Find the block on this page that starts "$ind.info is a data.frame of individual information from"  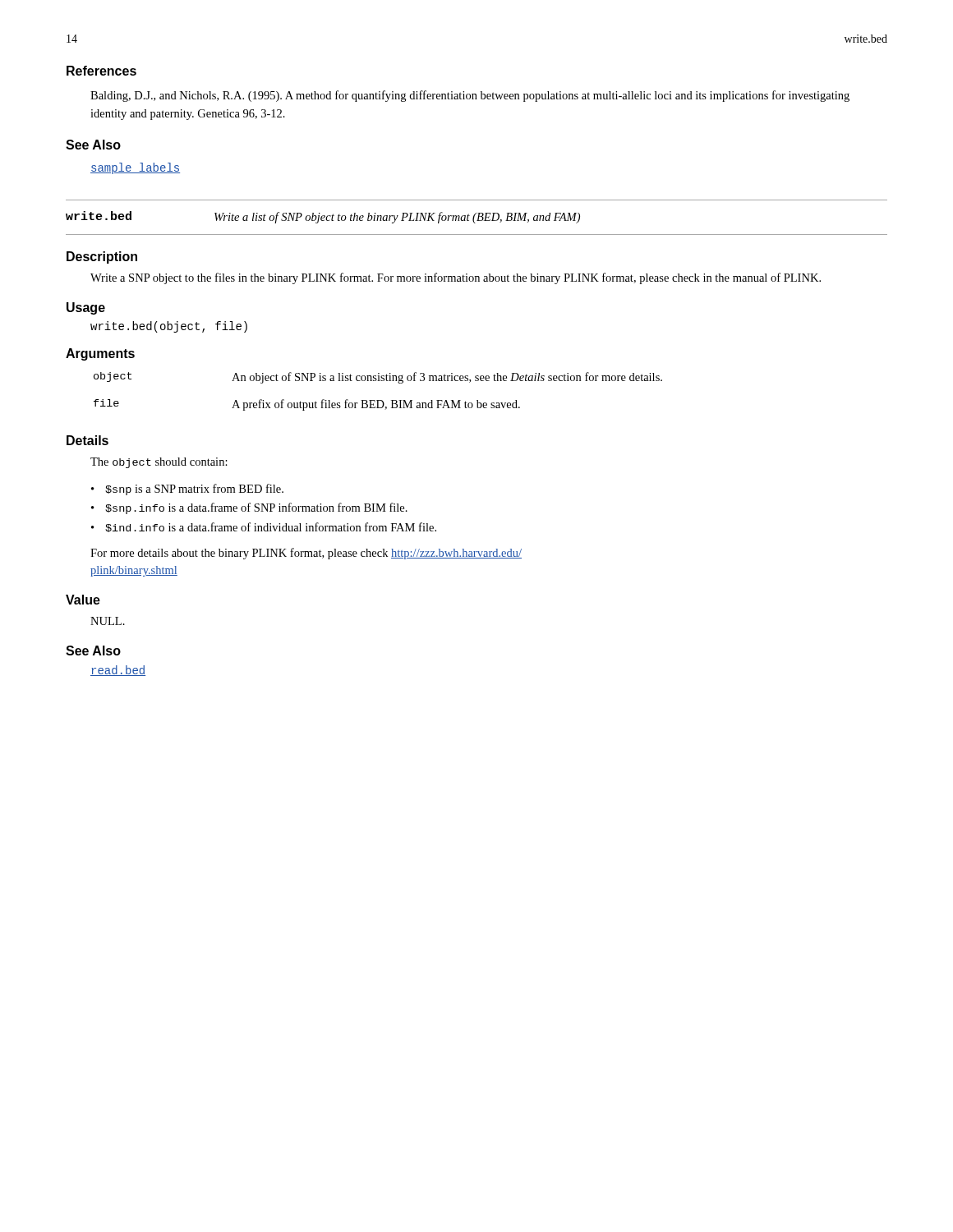pyautogui.click(x=271, y=528)
